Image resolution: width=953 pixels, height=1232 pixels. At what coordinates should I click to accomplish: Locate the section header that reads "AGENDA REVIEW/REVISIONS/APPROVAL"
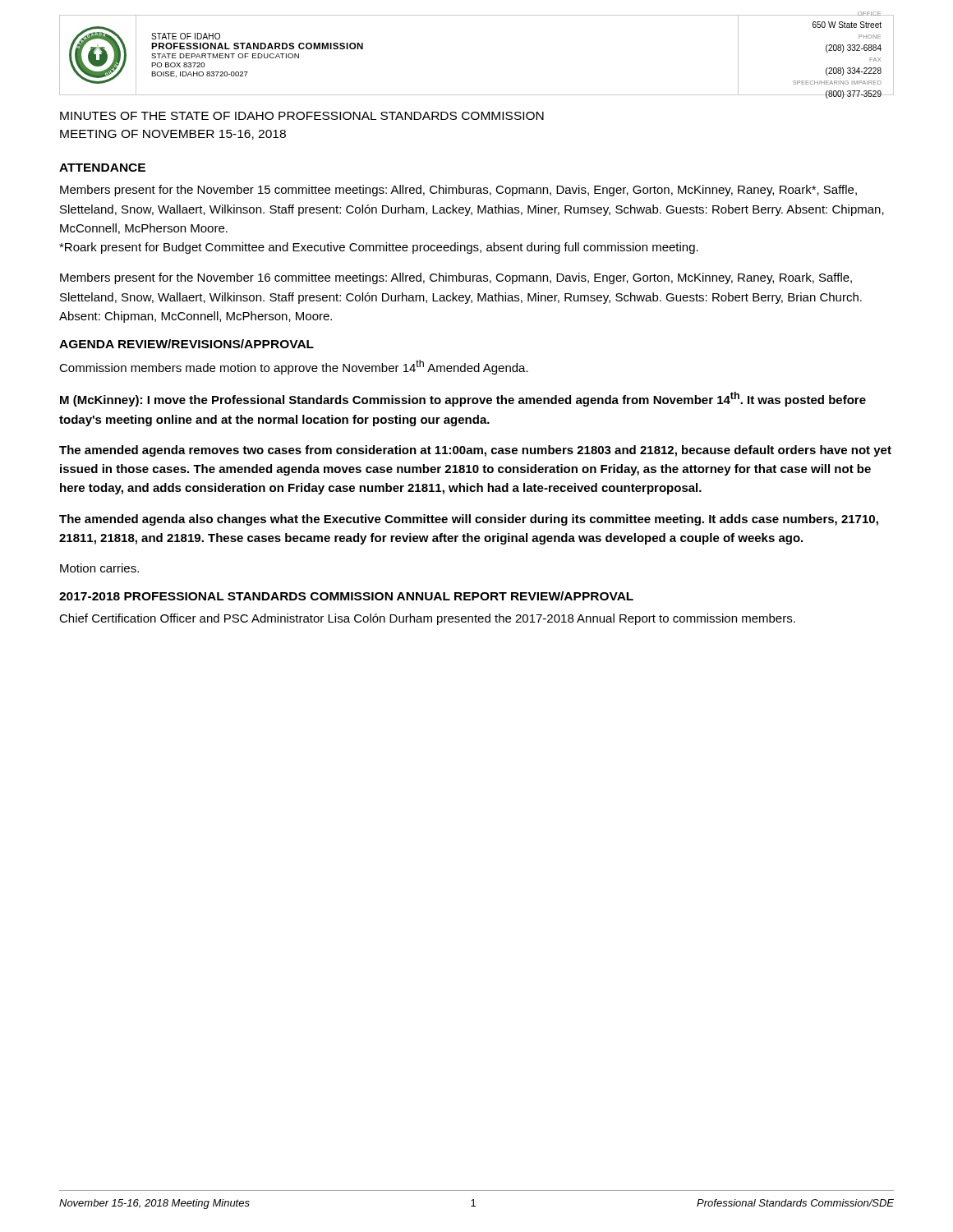click(187, 344)
